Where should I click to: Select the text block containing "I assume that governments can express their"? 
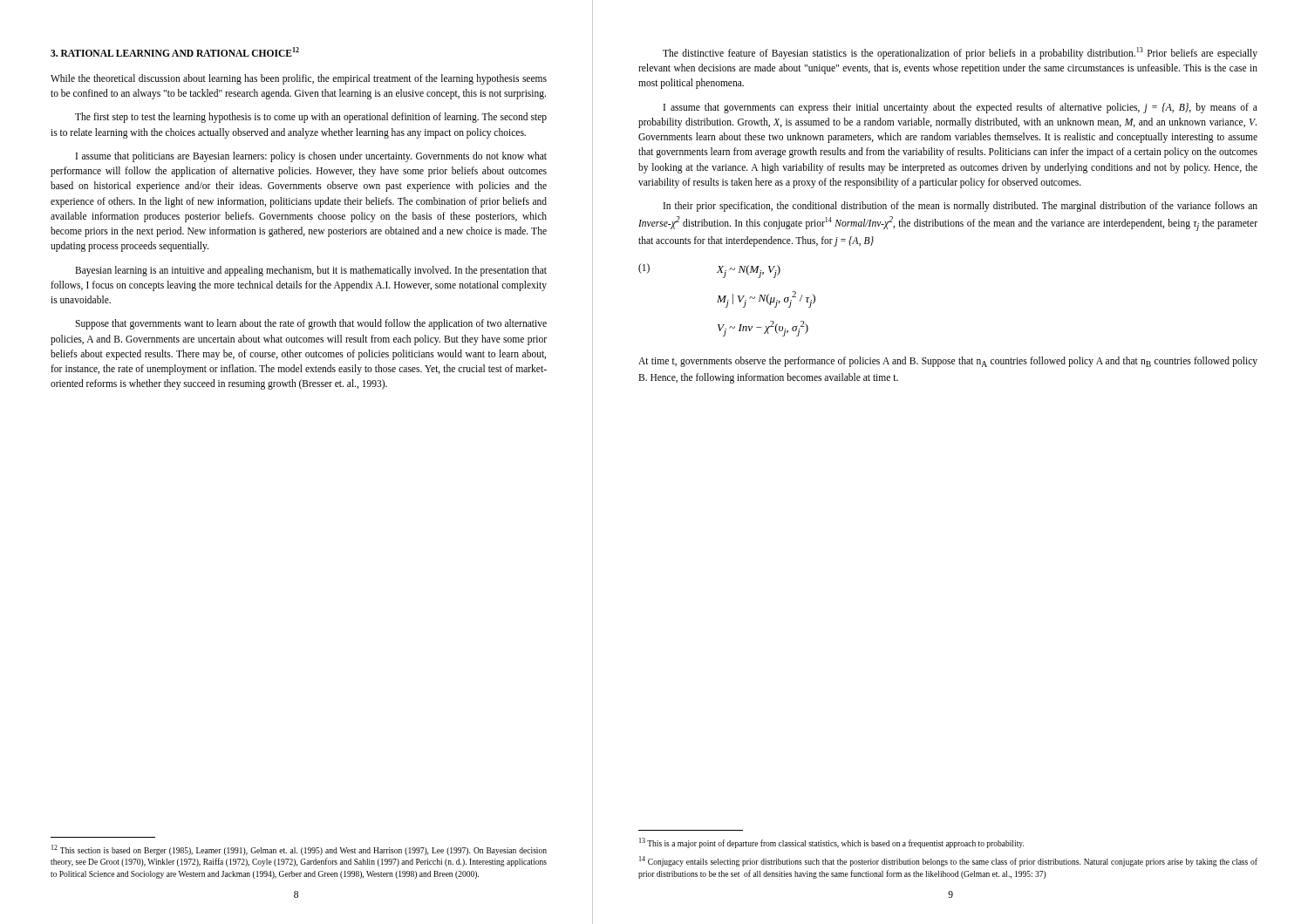click(x=948, y=144)
